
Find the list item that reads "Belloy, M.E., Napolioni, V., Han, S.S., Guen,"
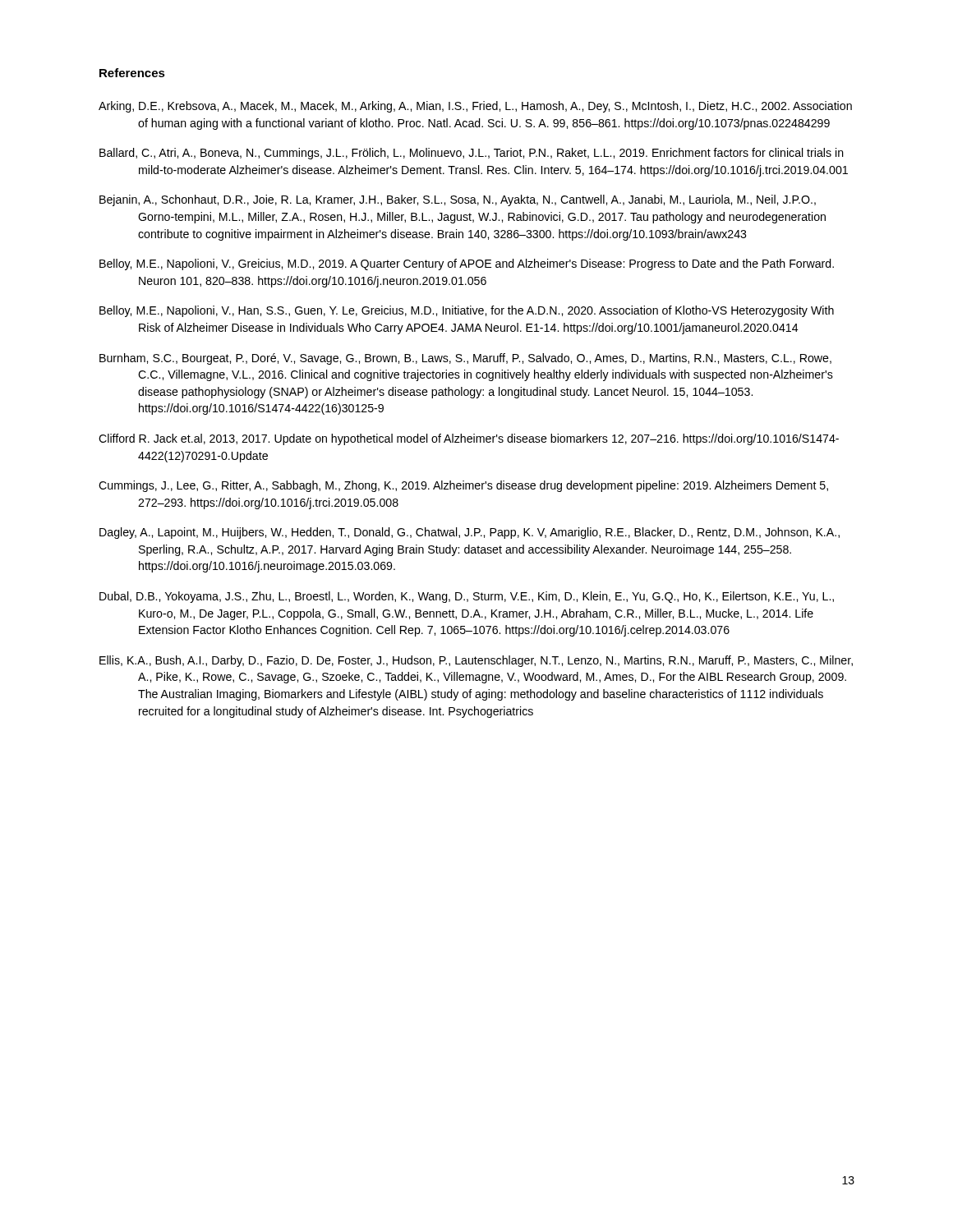[x=466, y=319]
